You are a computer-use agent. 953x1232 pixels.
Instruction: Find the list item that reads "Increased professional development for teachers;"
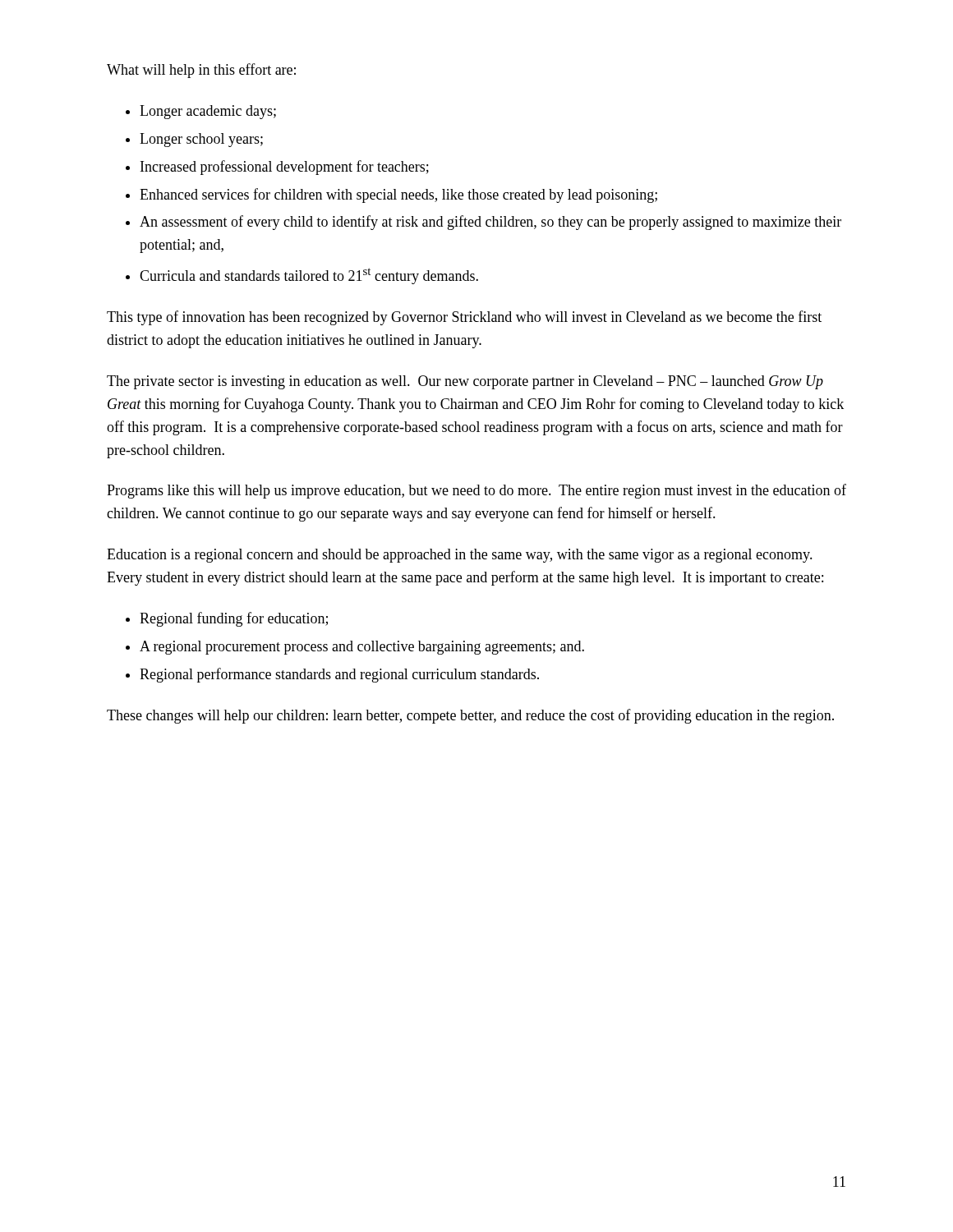point(285,166)
